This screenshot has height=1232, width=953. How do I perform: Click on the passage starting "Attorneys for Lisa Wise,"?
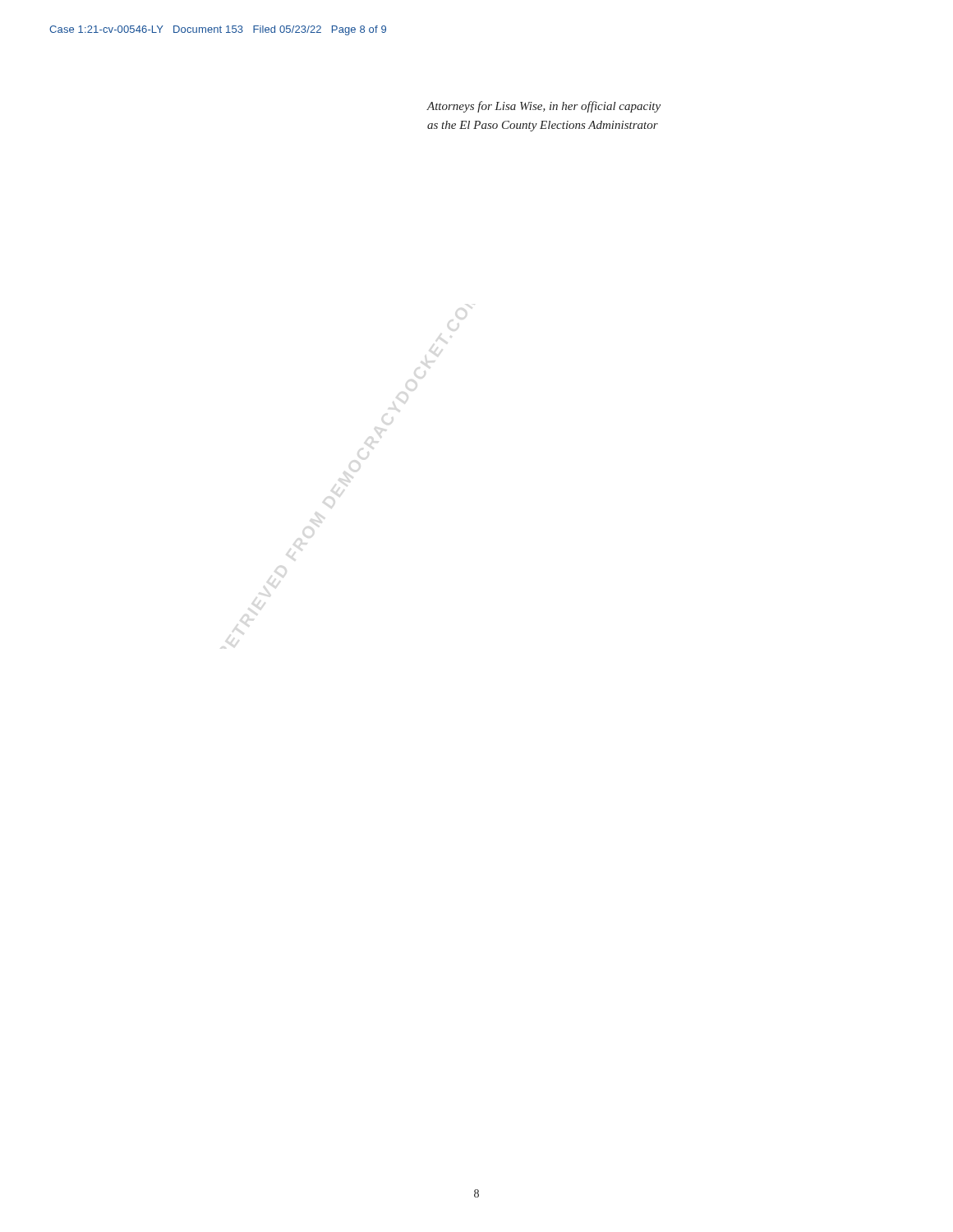[x=544, y=116]
